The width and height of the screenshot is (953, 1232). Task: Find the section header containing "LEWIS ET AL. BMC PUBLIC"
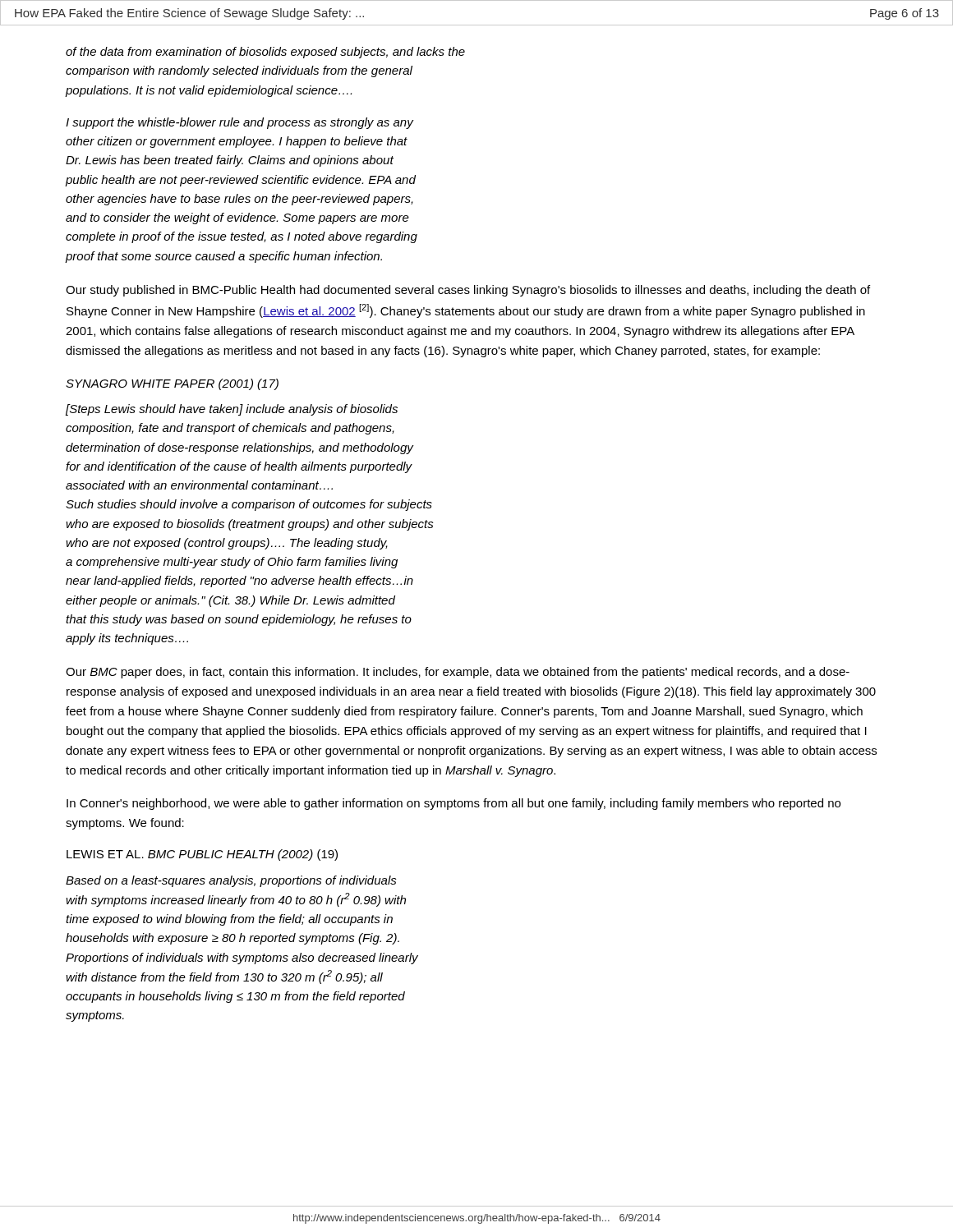coord(202,854)
